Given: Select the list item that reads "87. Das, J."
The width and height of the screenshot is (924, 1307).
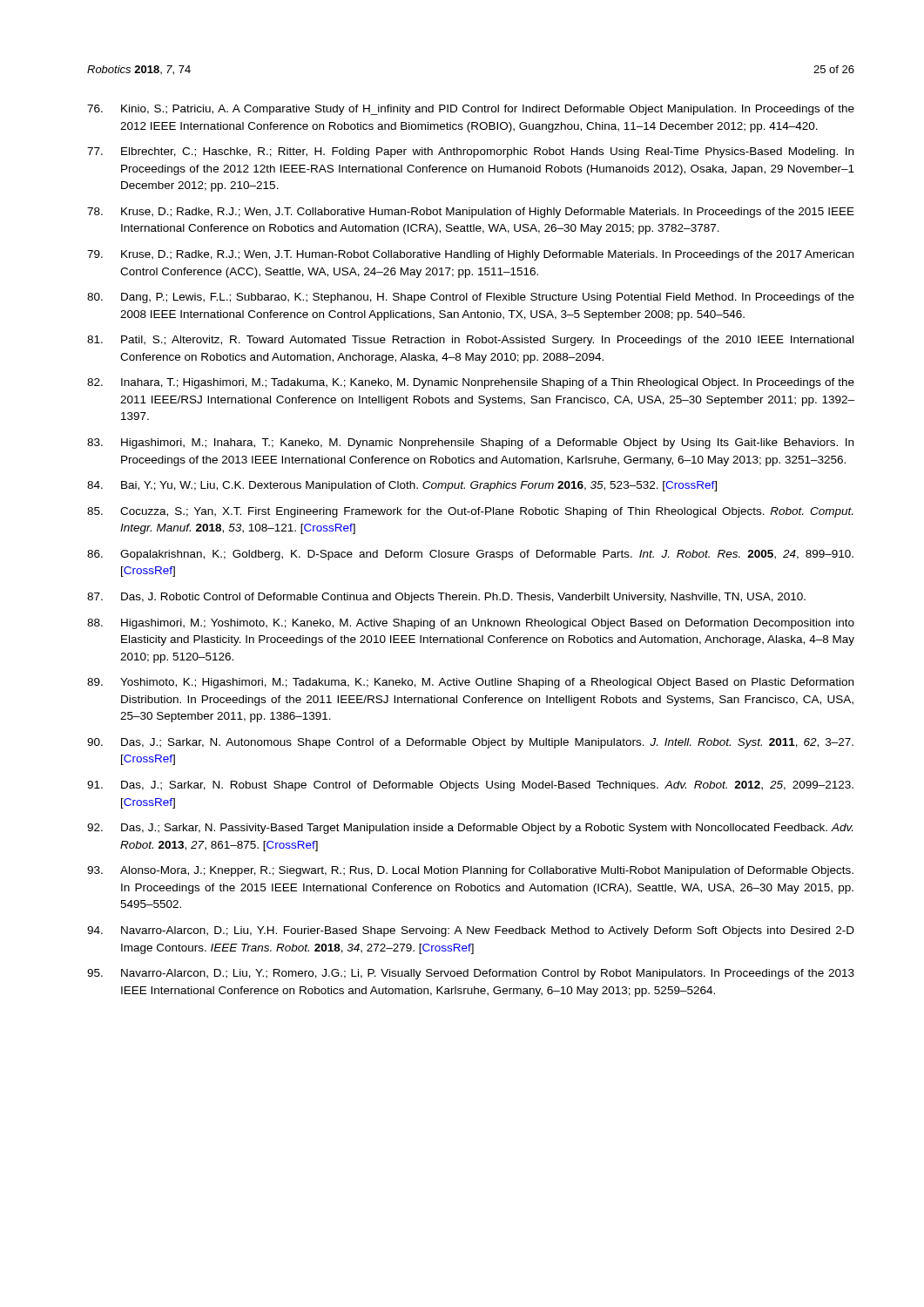Looking at the screenshot, I should [x=471, y=597].
